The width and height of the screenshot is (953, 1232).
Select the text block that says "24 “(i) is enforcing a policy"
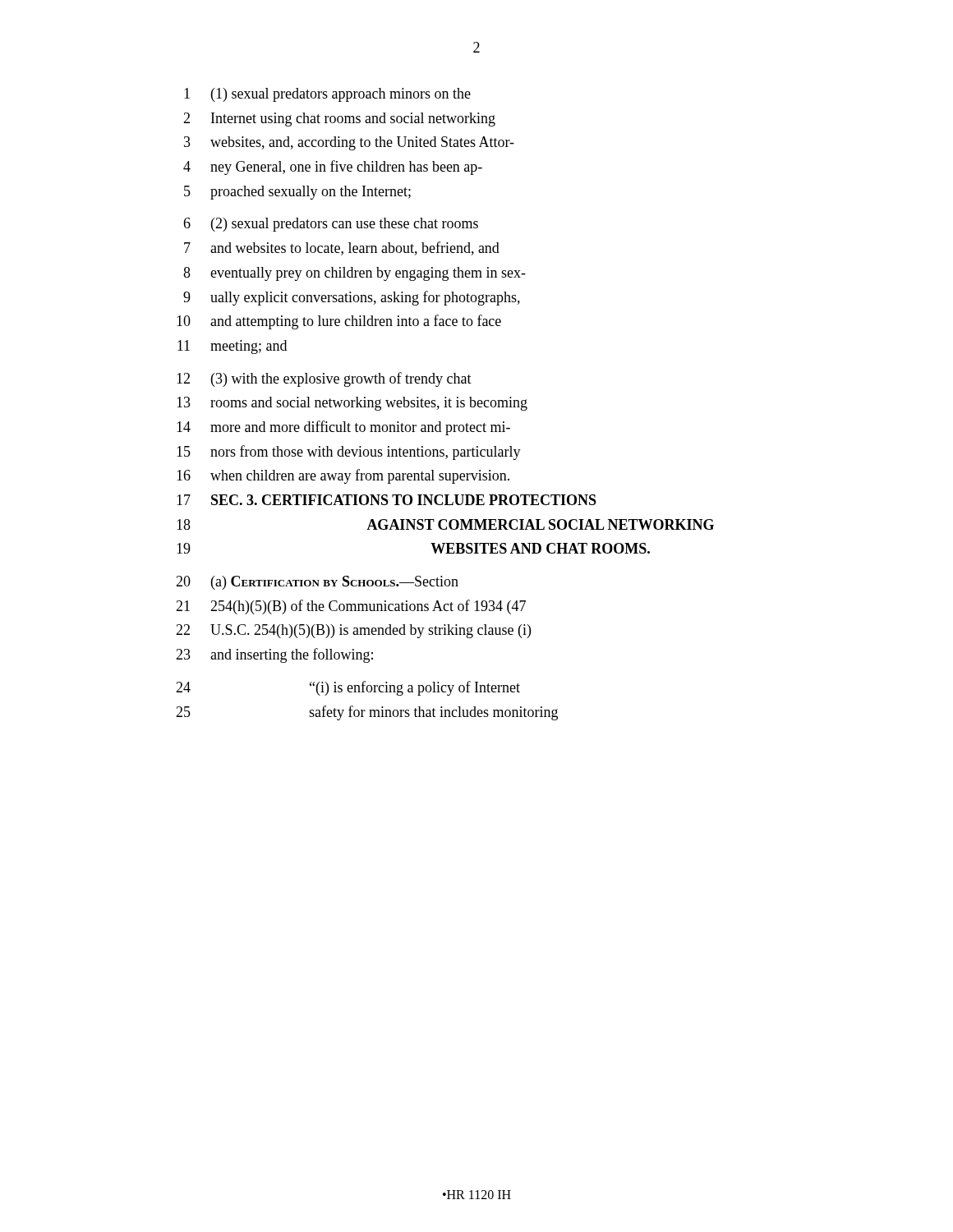509,700
